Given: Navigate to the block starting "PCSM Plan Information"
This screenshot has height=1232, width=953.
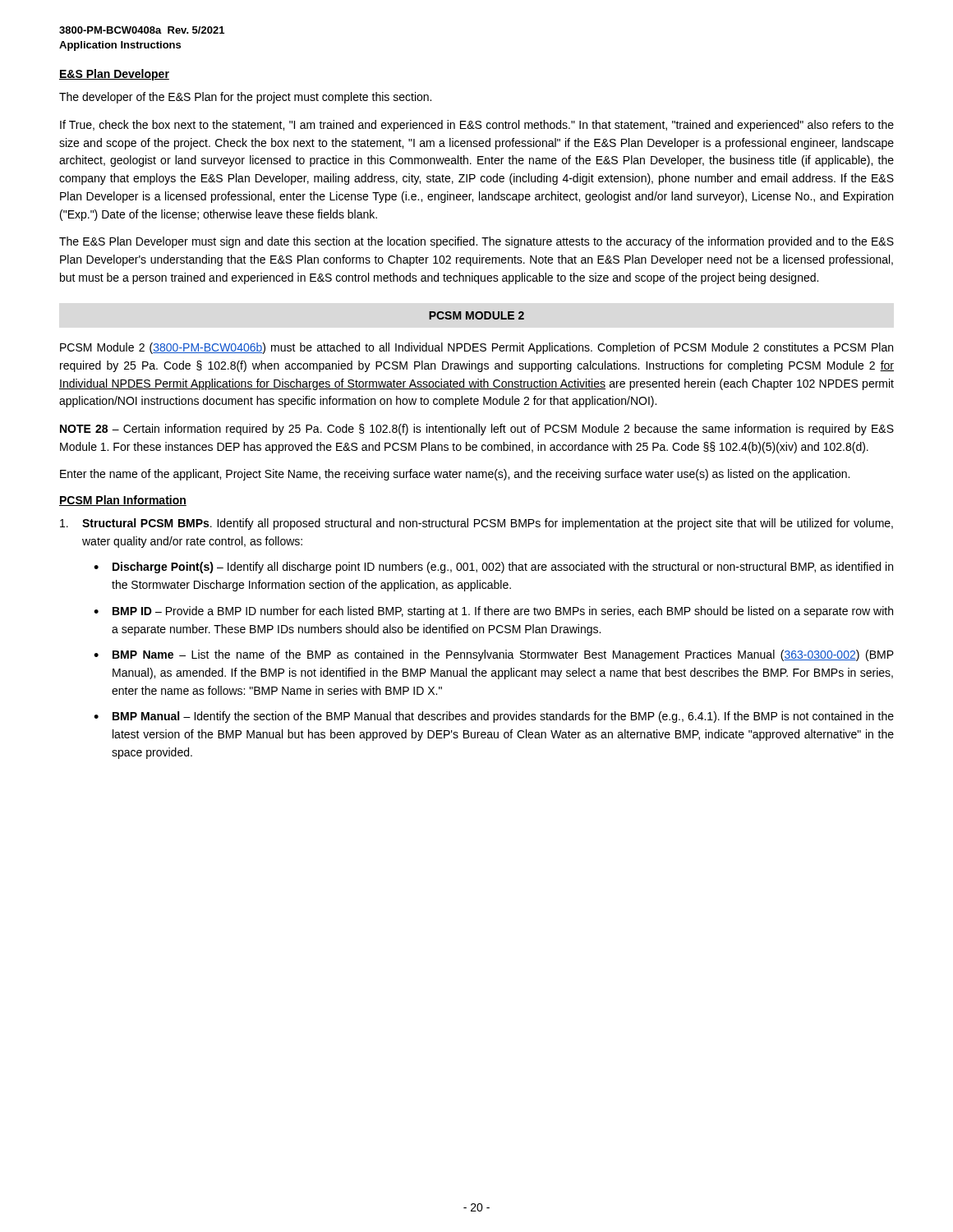Looking at the screenshot, I should click(x=123, y=500).
